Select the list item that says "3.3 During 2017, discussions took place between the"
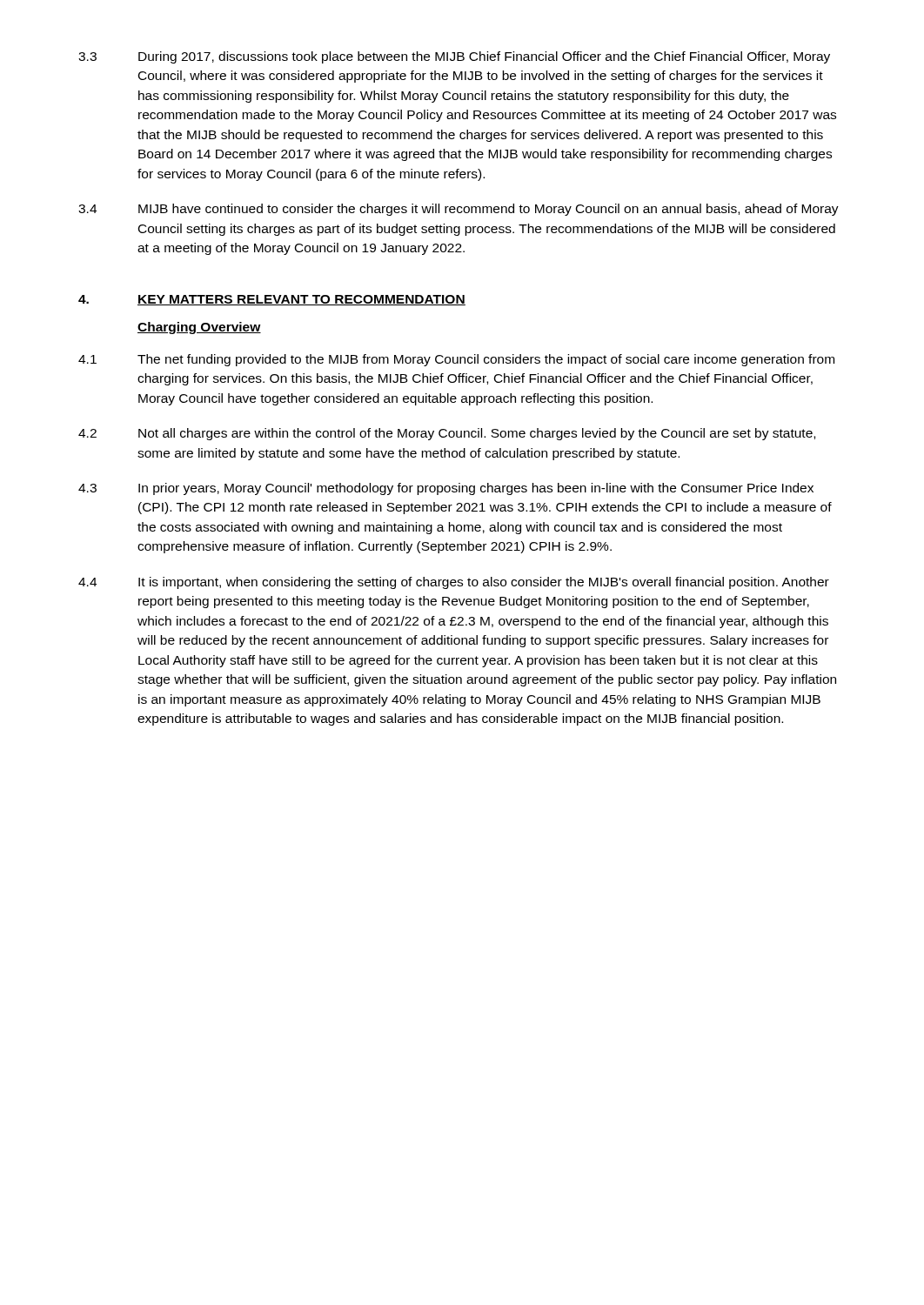Viewport: 924px width, 1305px height. tap(462, 115)
